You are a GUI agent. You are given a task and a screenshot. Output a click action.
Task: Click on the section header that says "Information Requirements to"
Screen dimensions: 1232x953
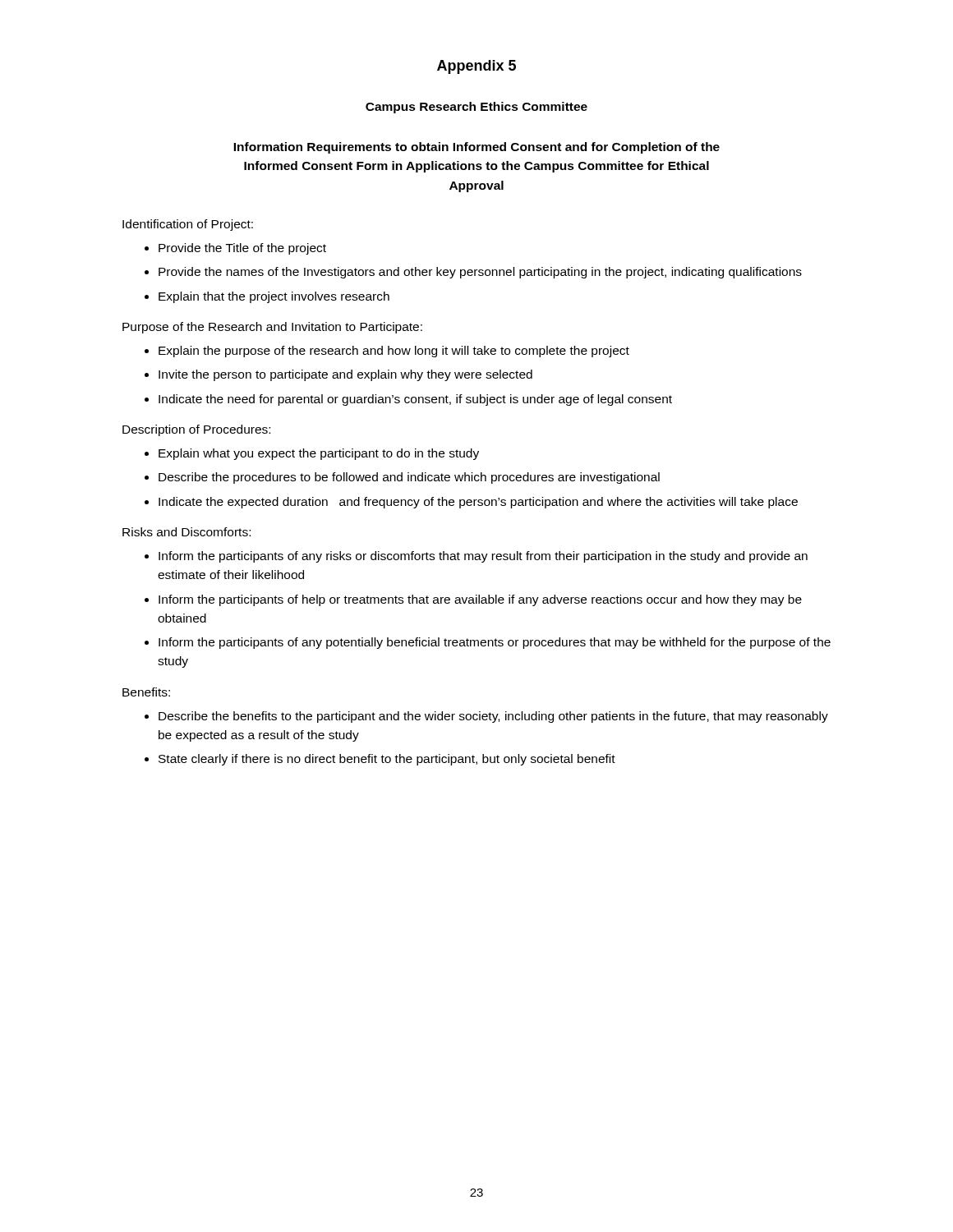(476, 166)
